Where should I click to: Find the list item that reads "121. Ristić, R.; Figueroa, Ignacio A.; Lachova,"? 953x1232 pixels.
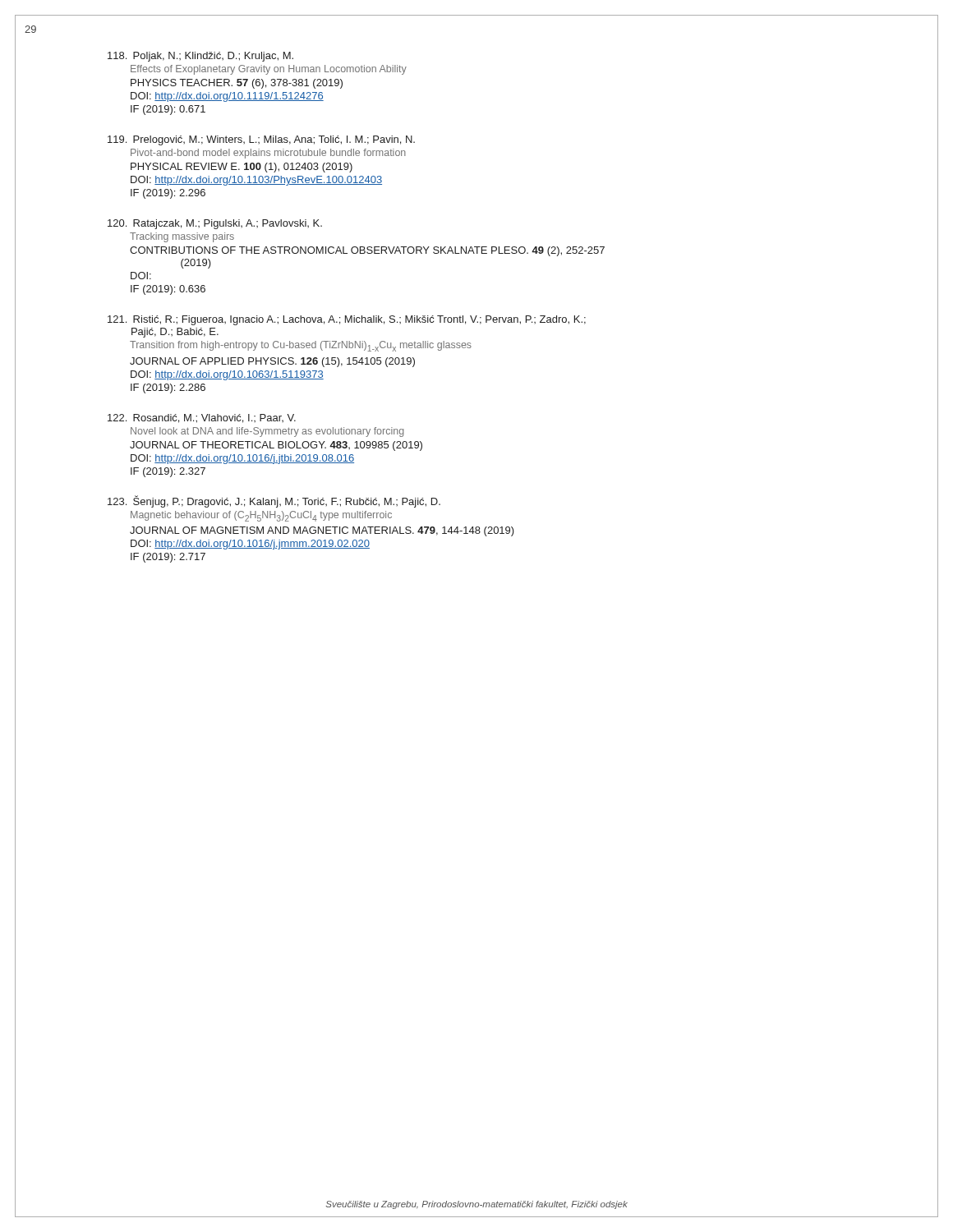coord(347,320)
